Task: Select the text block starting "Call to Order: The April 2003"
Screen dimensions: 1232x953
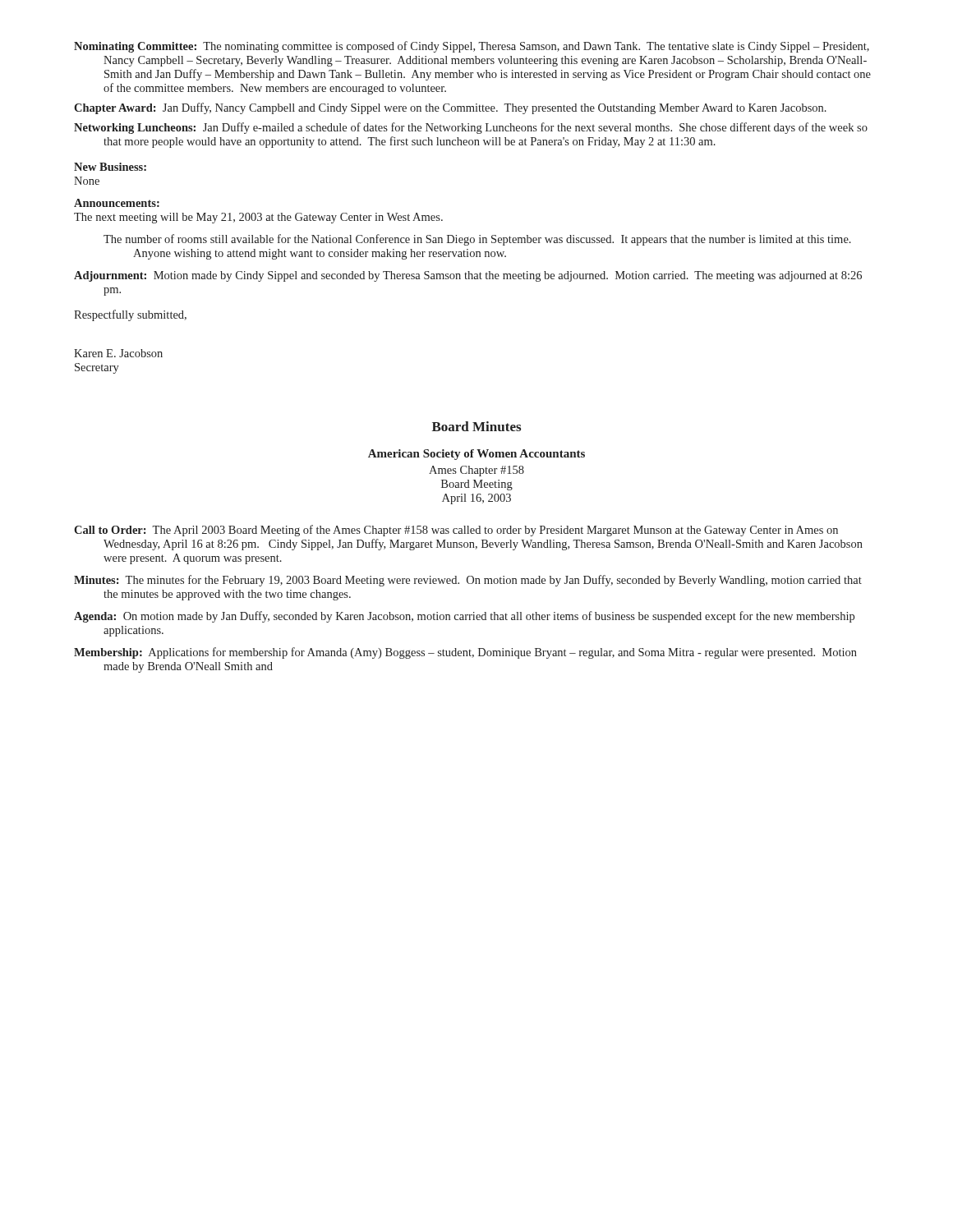Action: pyautogui.click(x=476, y=544)
